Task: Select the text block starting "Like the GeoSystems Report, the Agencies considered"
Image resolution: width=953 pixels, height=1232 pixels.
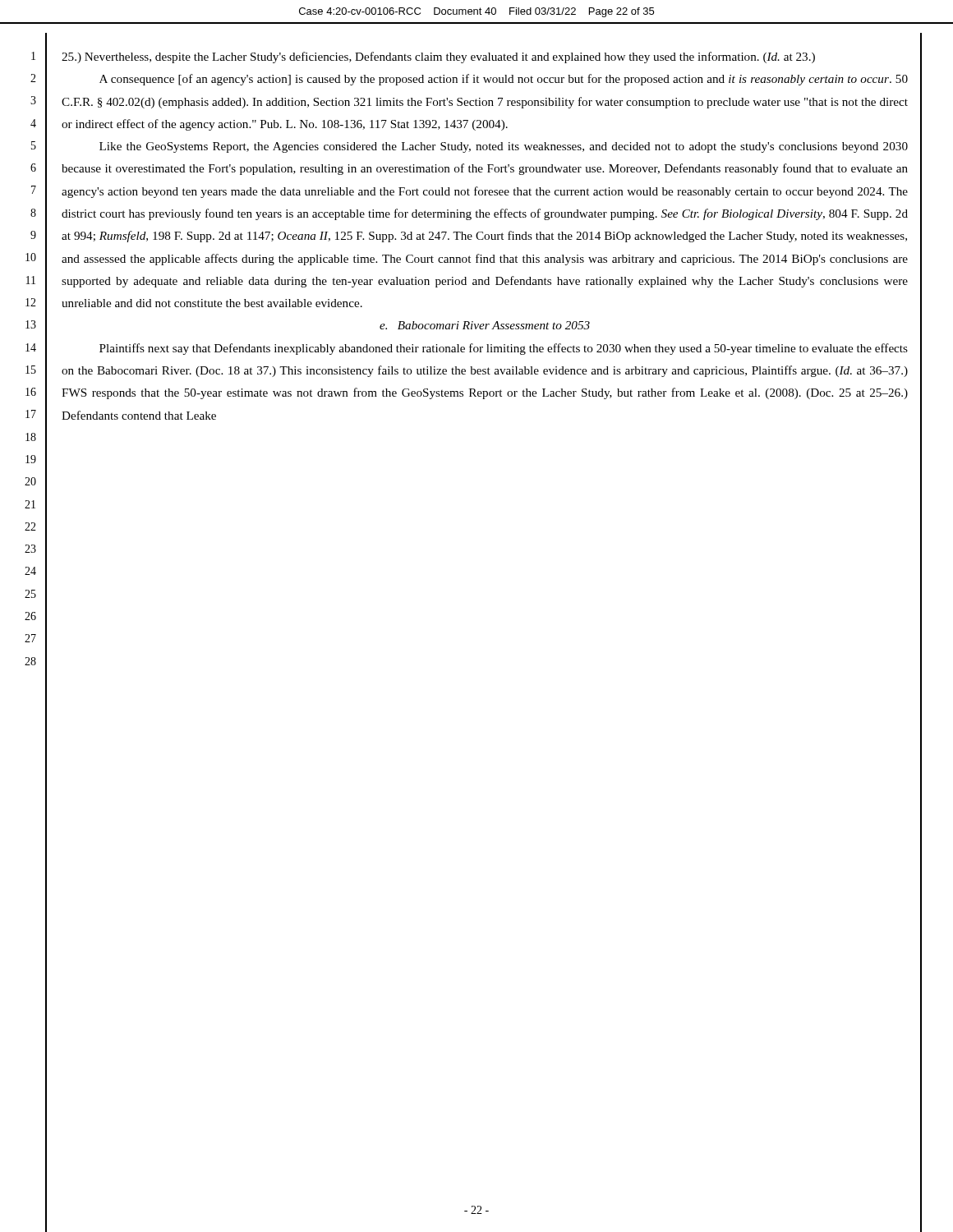Action: 485,224
